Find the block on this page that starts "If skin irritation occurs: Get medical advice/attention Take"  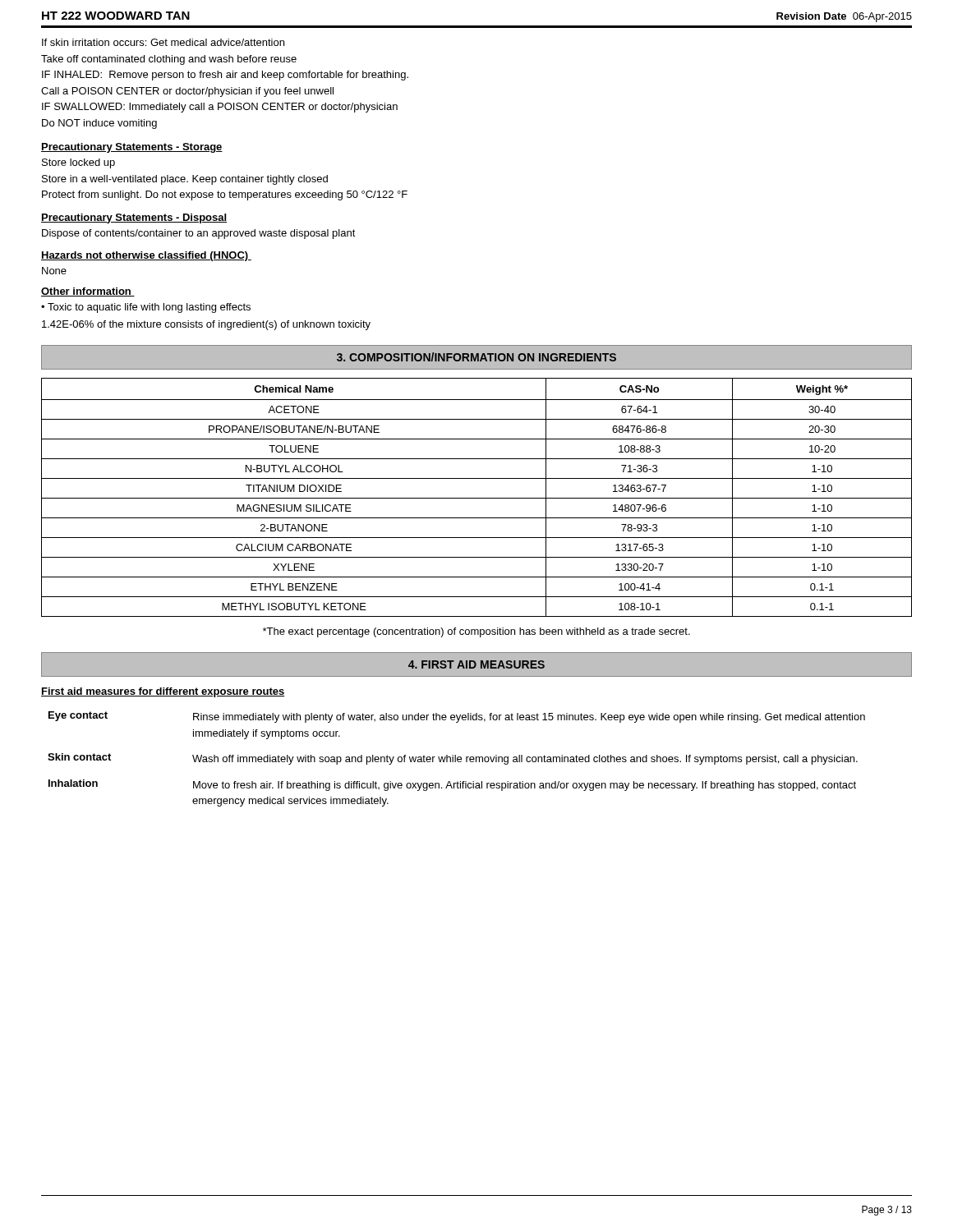225,82
